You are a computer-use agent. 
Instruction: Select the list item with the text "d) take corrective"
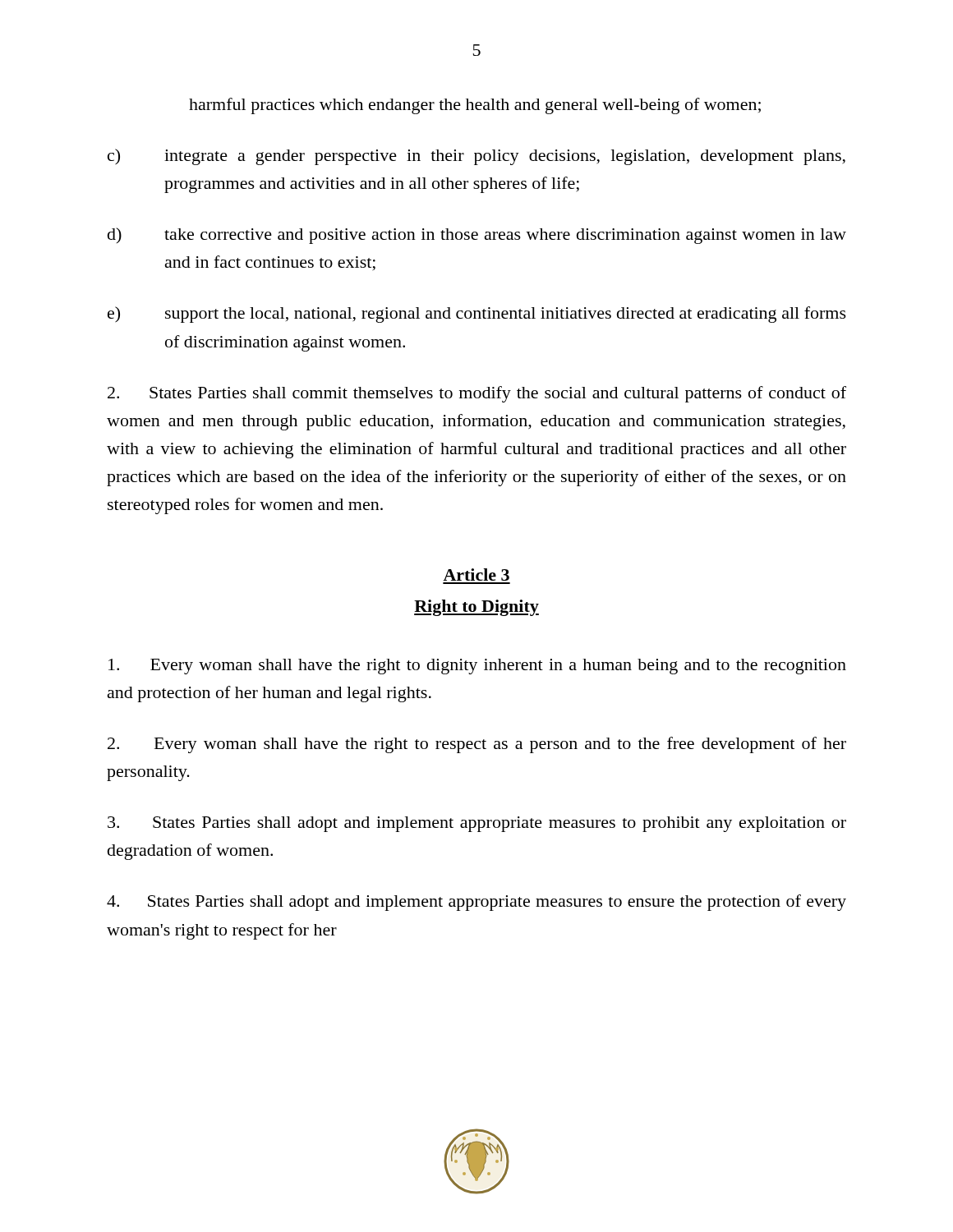click(476, 248)
